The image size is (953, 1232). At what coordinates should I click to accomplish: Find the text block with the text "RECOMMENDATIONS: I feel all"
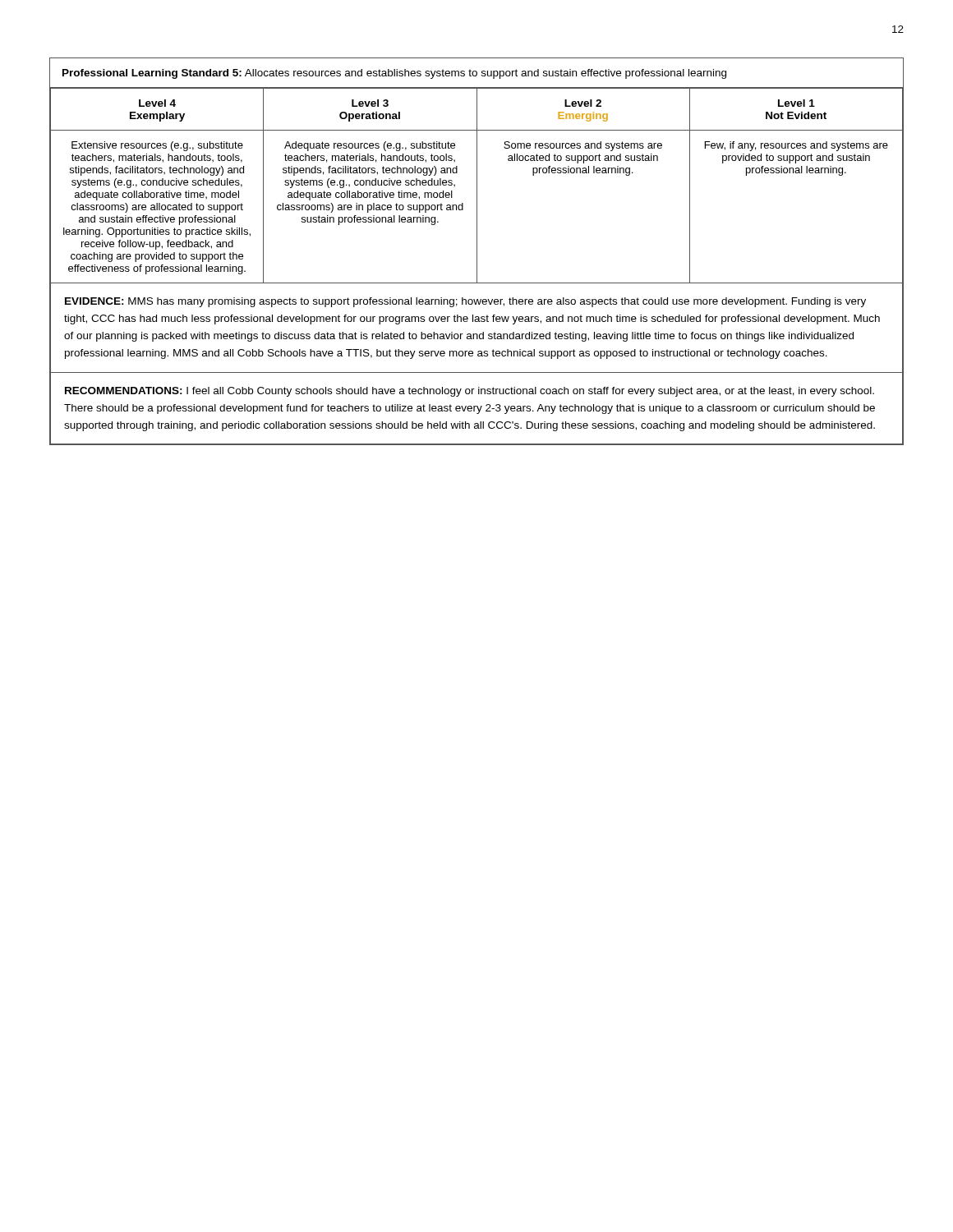click(470, 407)
